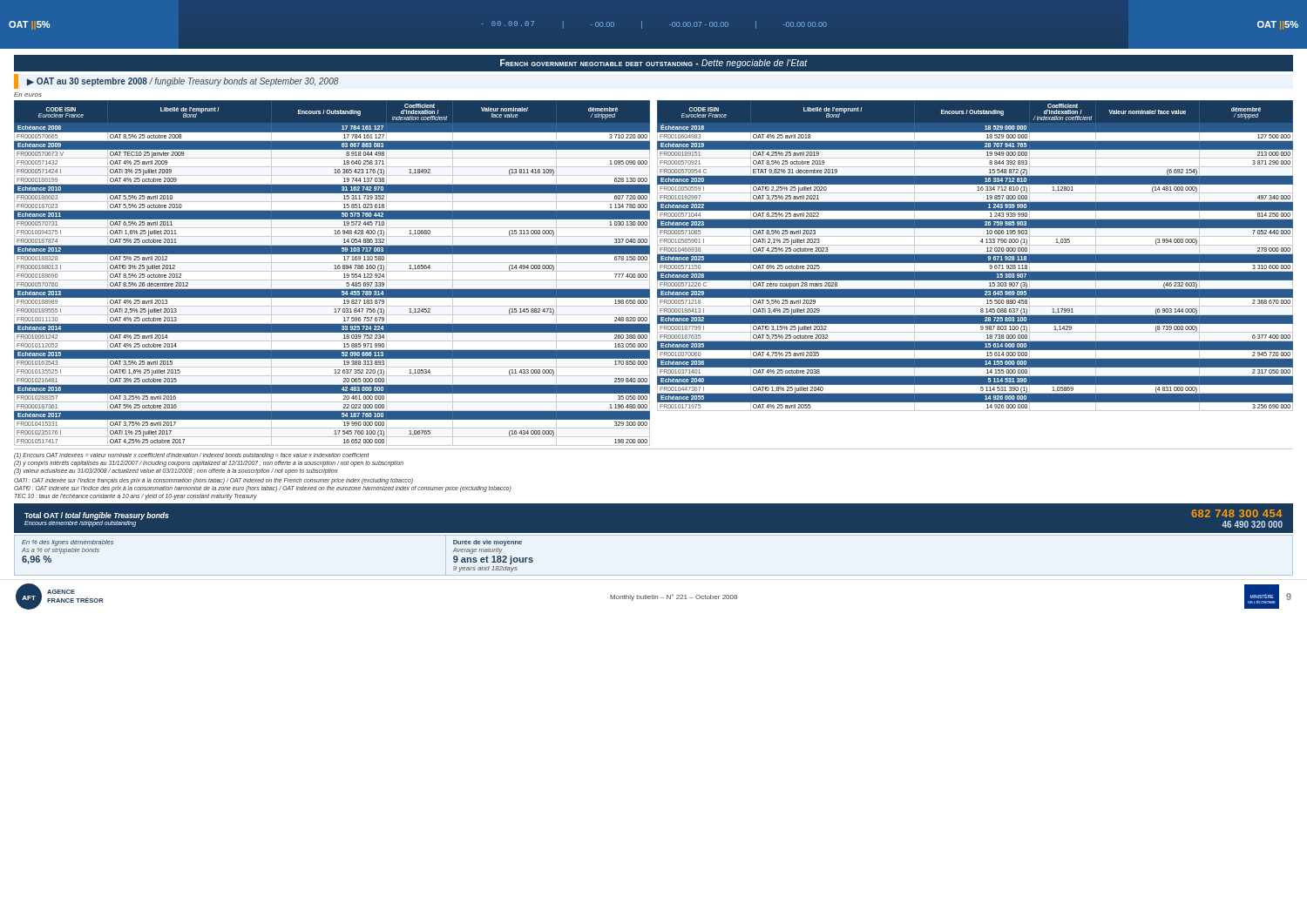
Task: Select the table that reads "FR0000186413 I"
Action: (975, 256)
